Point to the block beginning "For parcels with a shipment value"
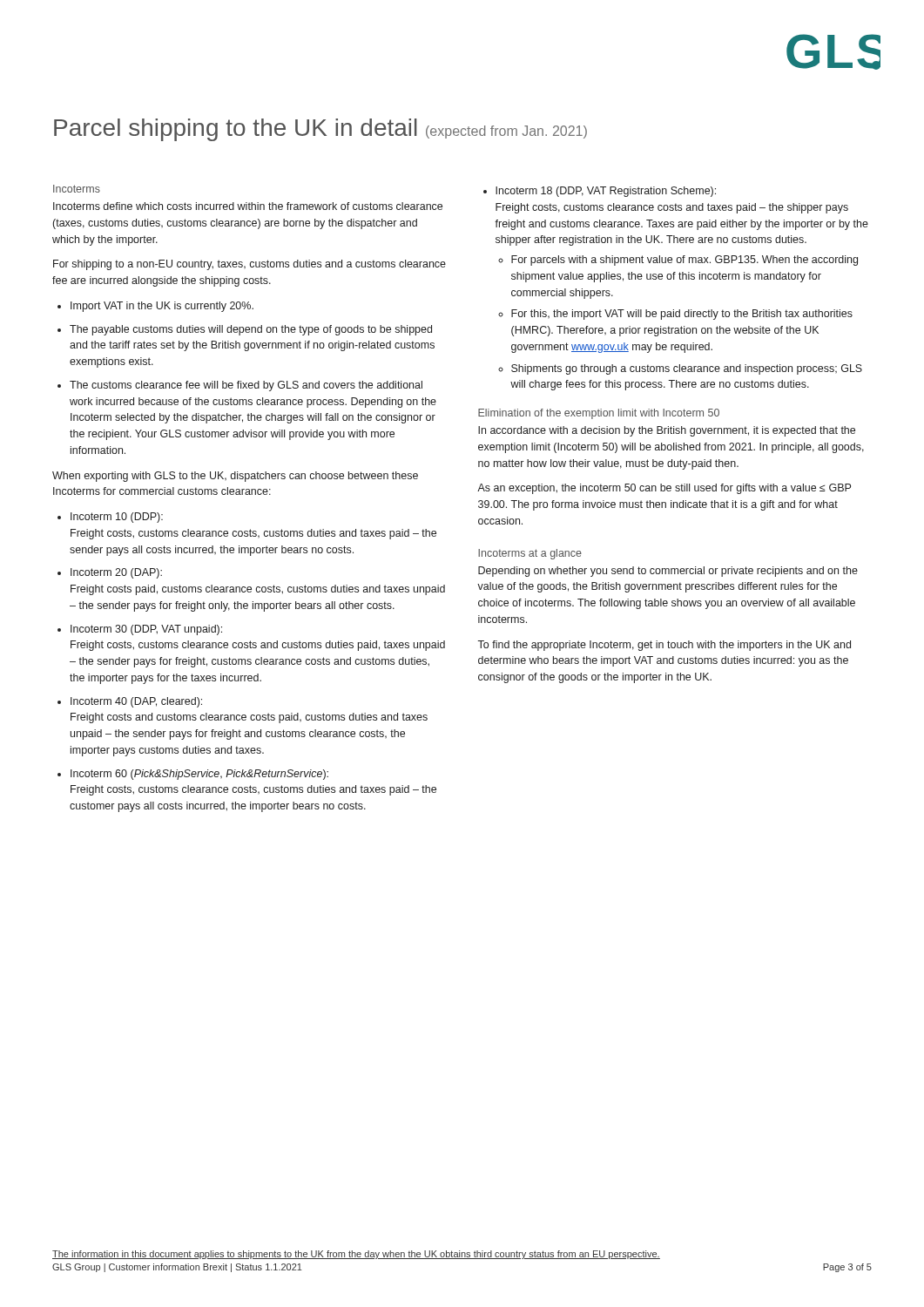This screenshot has width=924, height=1307. click(x=685, y=276)
